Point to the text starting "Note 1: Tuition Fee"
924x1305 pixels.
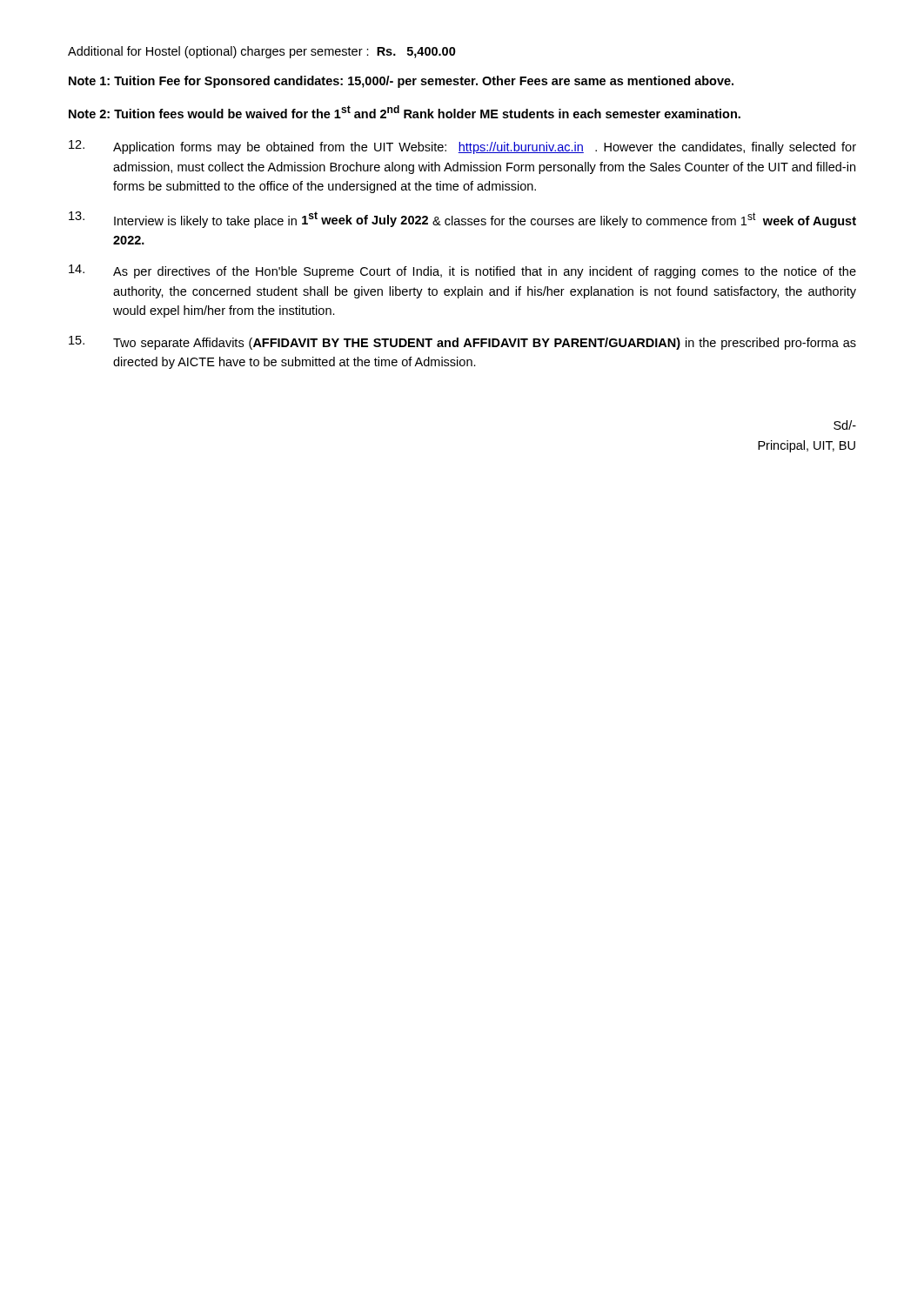tap(401, 81)
